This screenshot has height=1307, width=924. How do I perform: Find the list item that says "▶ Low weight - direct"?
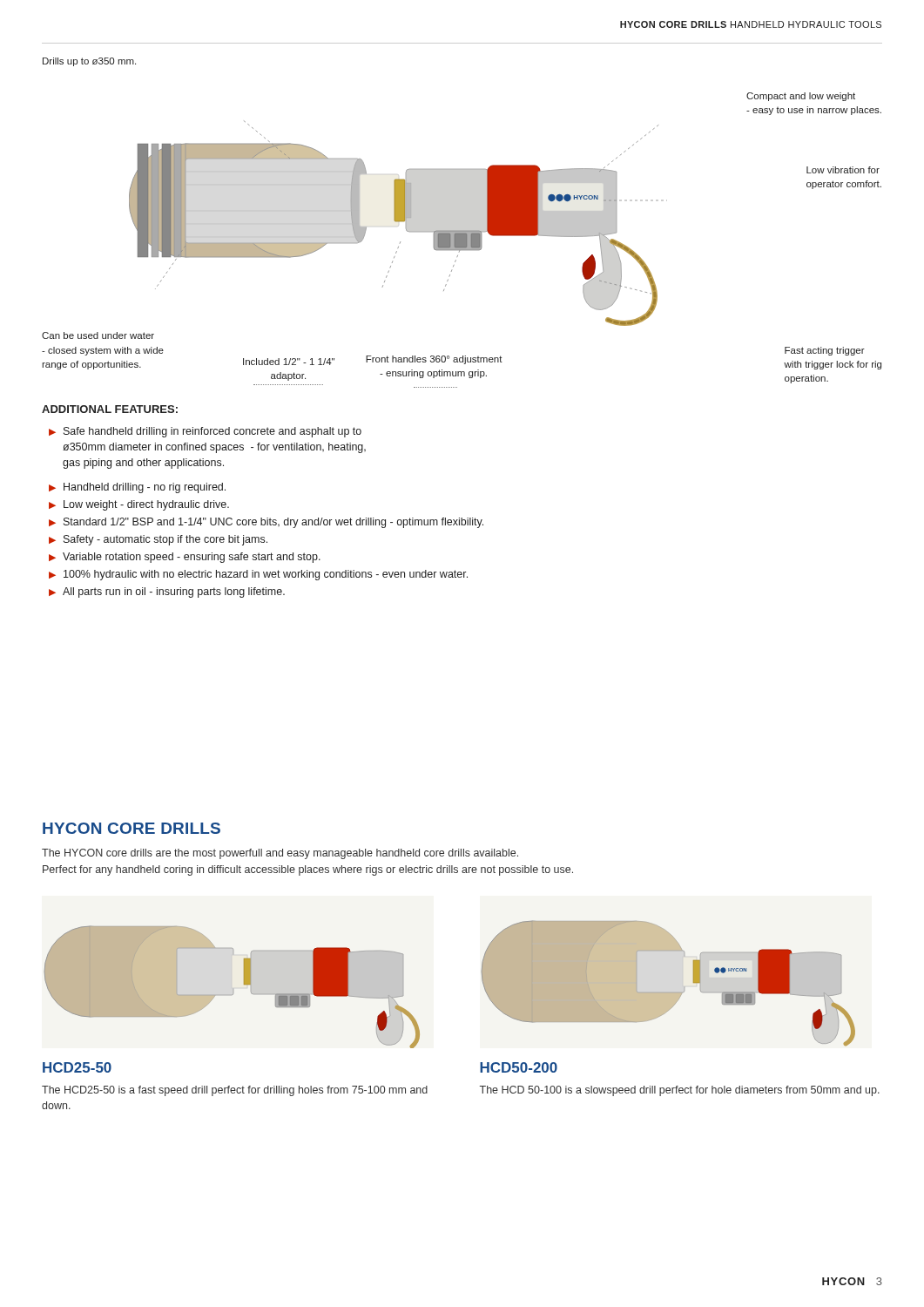(139, 505)
